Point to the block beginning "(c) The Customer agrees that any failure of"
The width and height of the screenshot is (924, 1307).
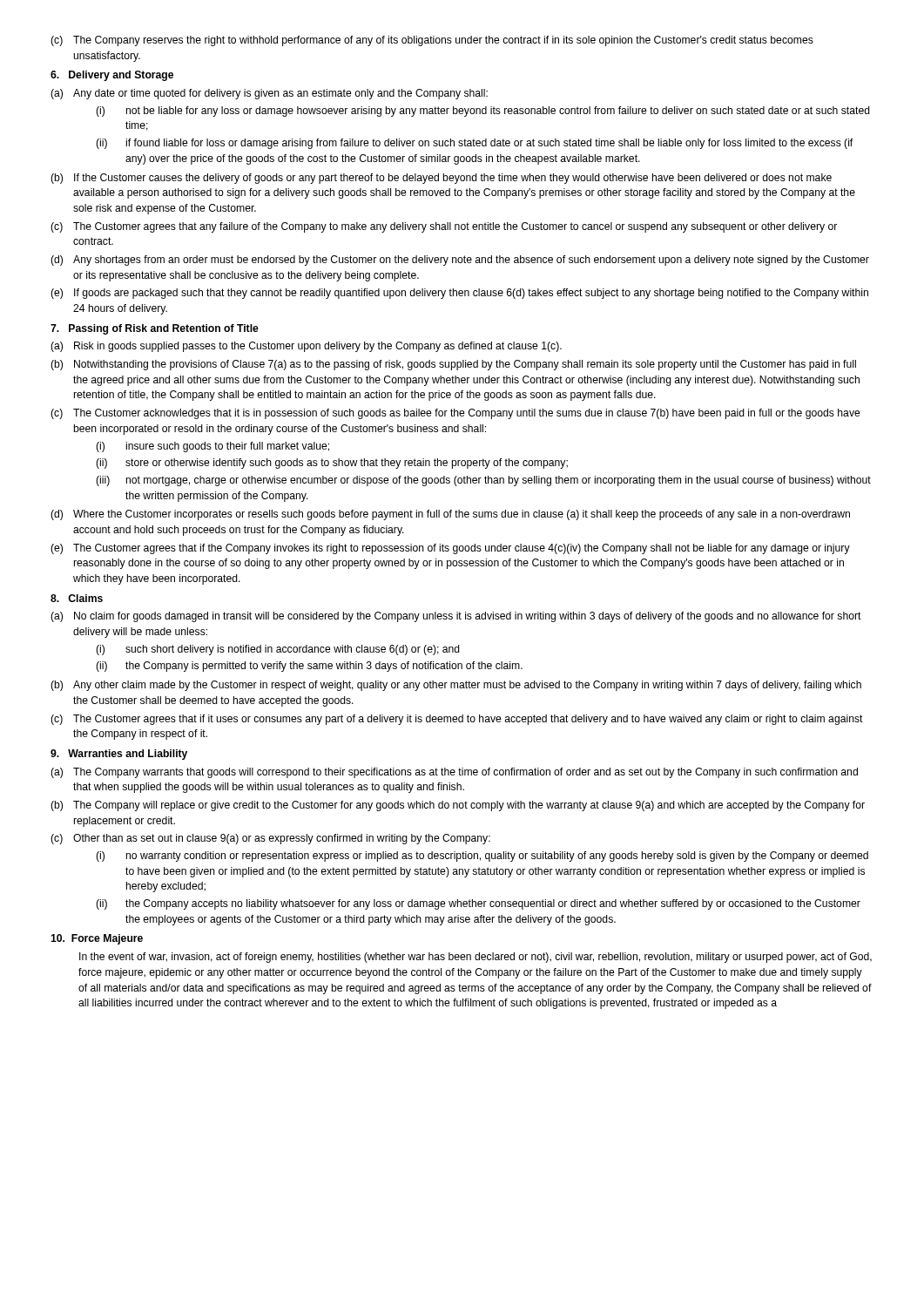[x=462, y=235]
